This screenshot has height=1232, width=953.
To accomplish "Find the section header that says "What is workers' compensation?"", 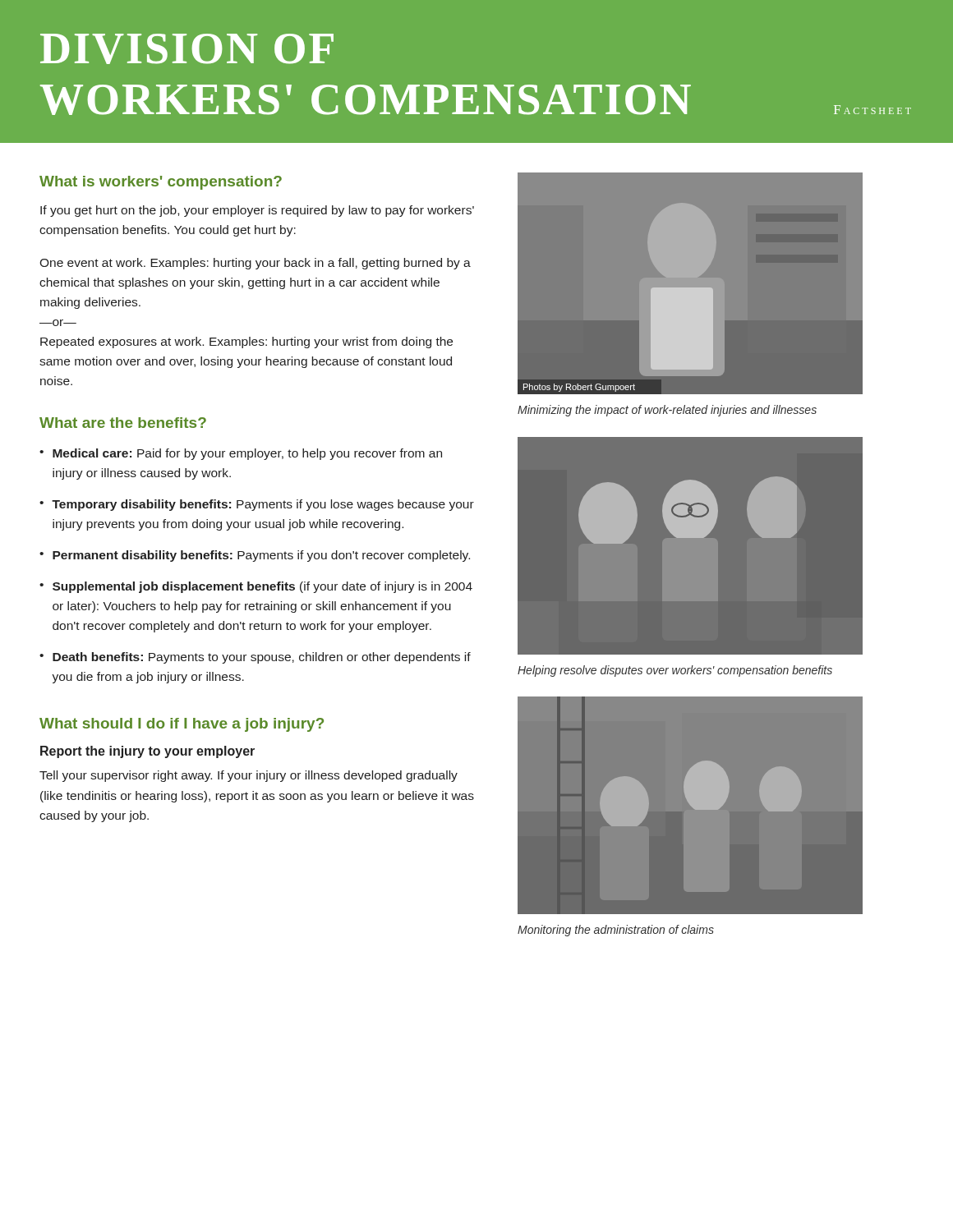I will [x=161, y=181].
